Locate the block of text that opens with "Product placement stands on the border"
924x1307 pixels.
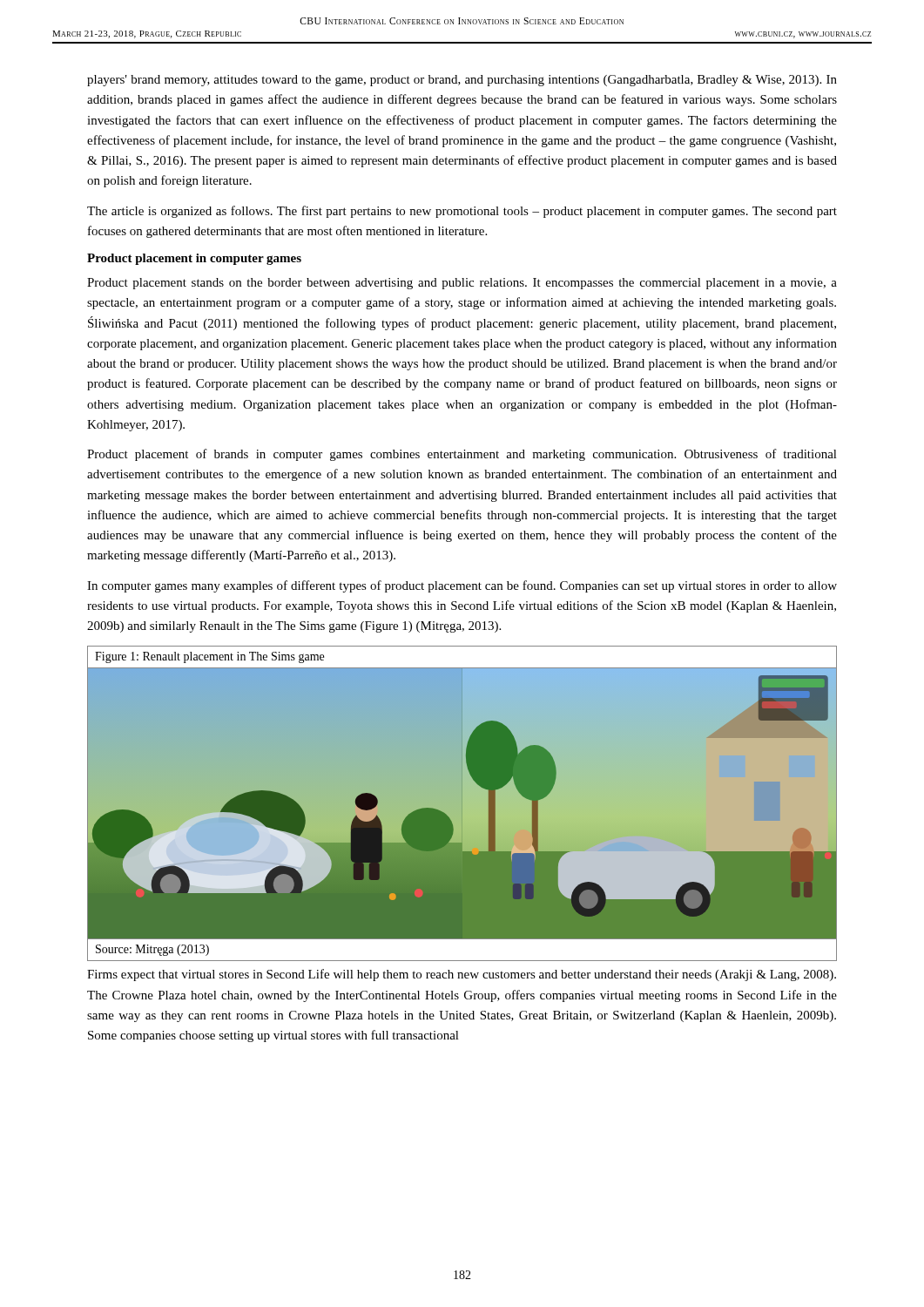[462, 353]
